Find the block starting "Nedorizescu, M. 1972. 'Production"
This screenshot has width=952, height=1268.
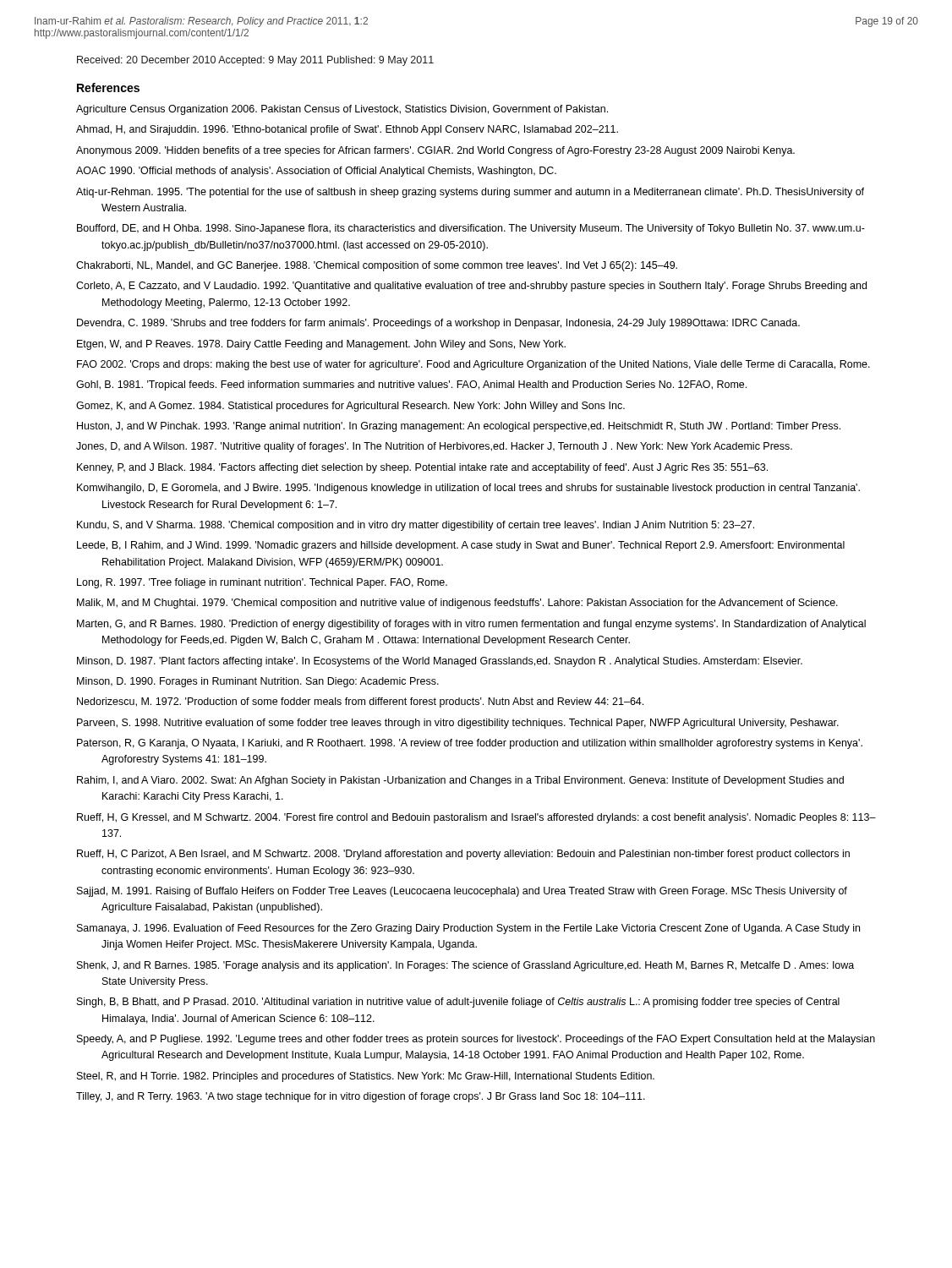360,702
